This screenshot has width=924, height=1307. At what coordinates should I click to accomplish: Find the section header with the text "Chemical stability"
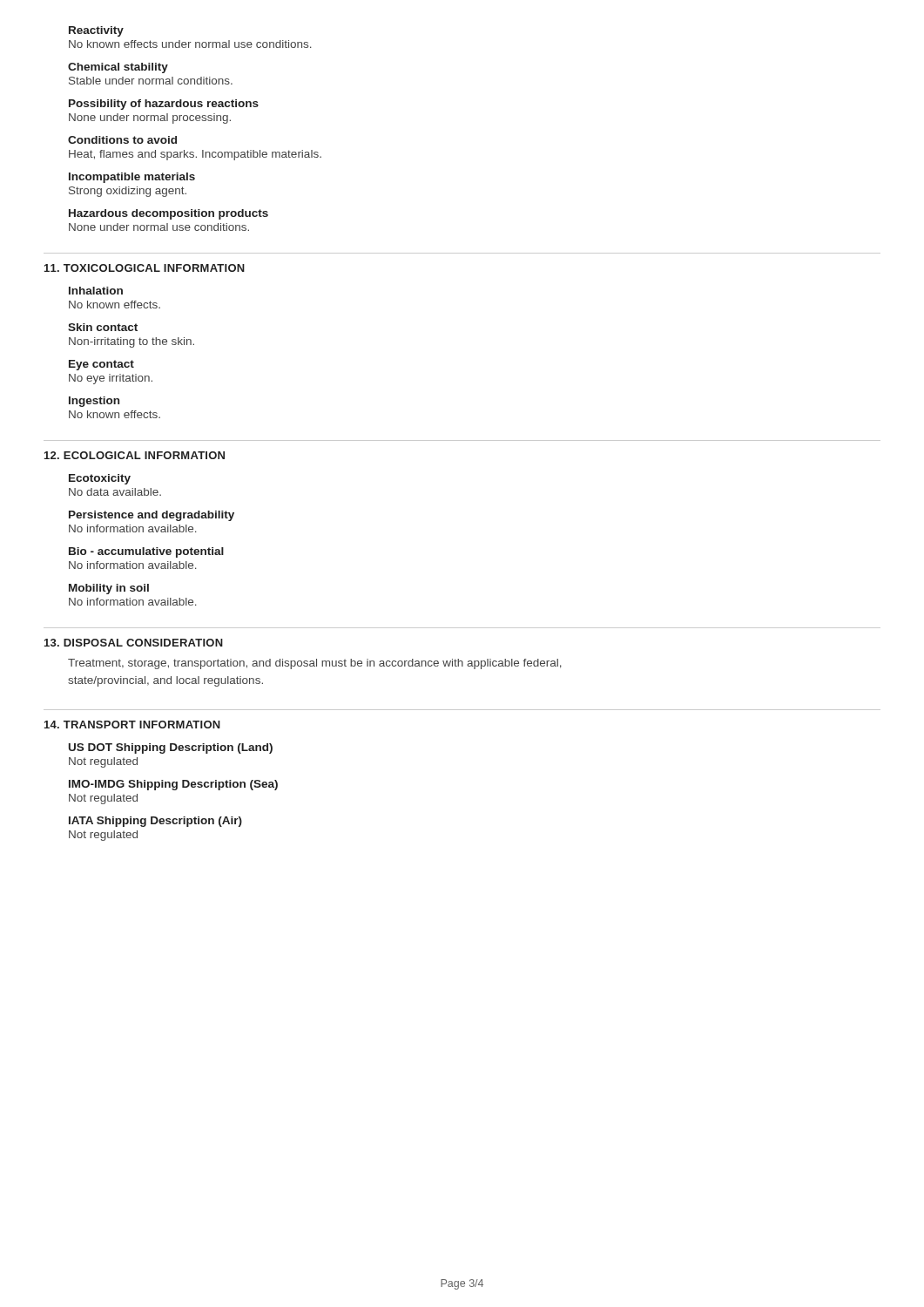pyautogui.click(x=118, y=67)
